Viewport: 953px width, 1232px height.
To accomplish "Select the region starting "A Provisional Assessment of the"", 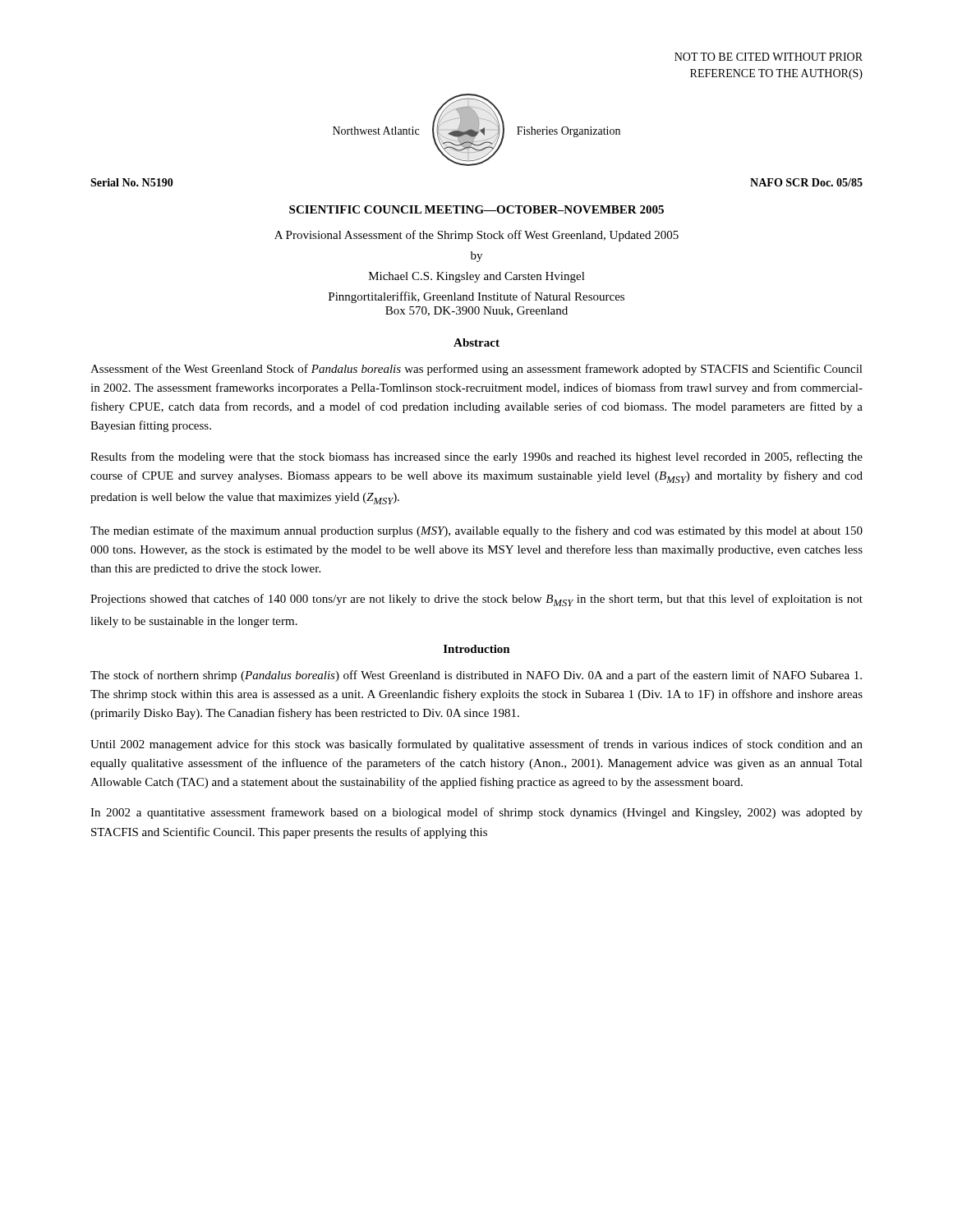I will 476,235.
